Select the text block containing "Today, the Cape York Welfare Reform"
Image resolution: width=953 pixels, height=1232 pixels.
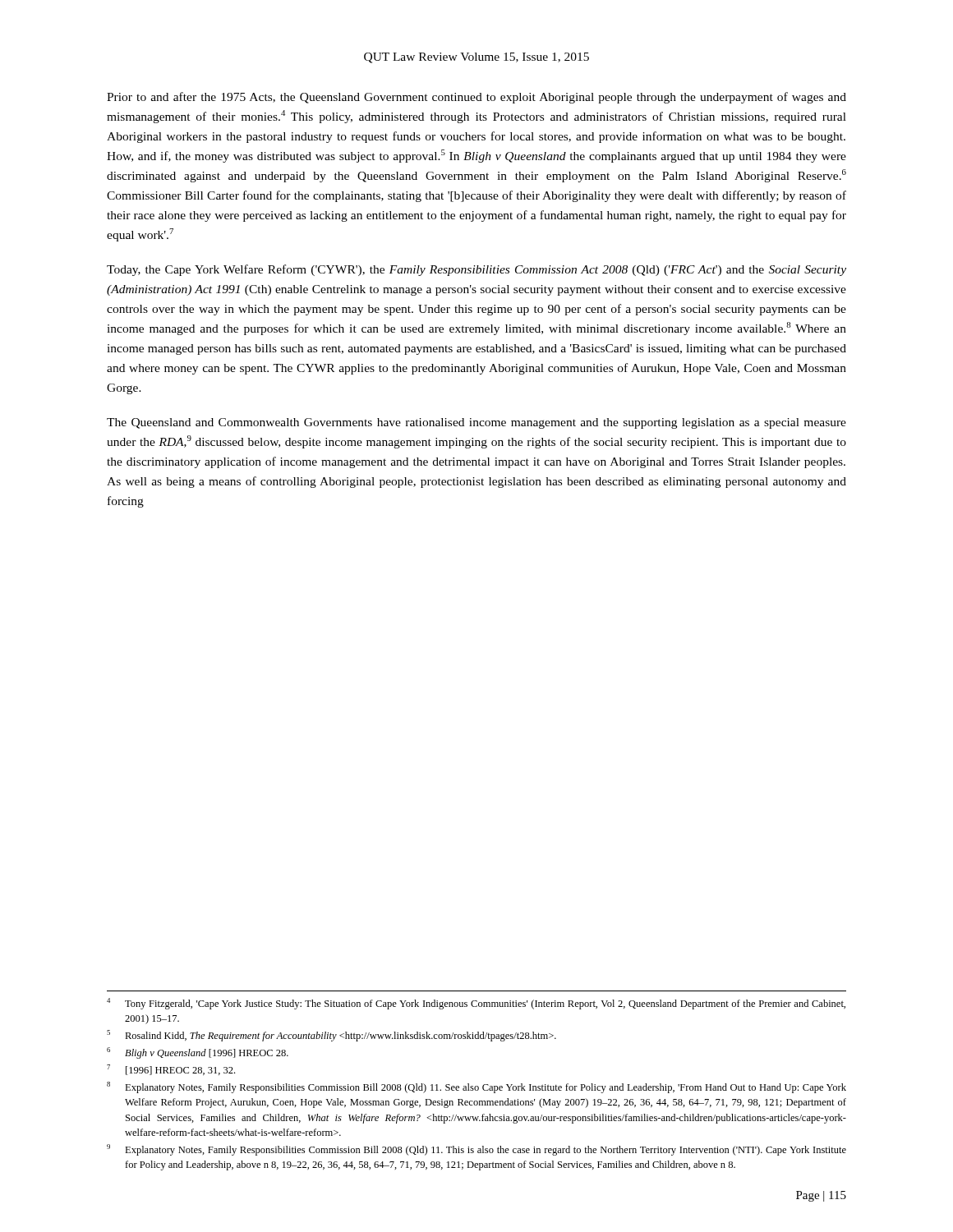(476, 328)
